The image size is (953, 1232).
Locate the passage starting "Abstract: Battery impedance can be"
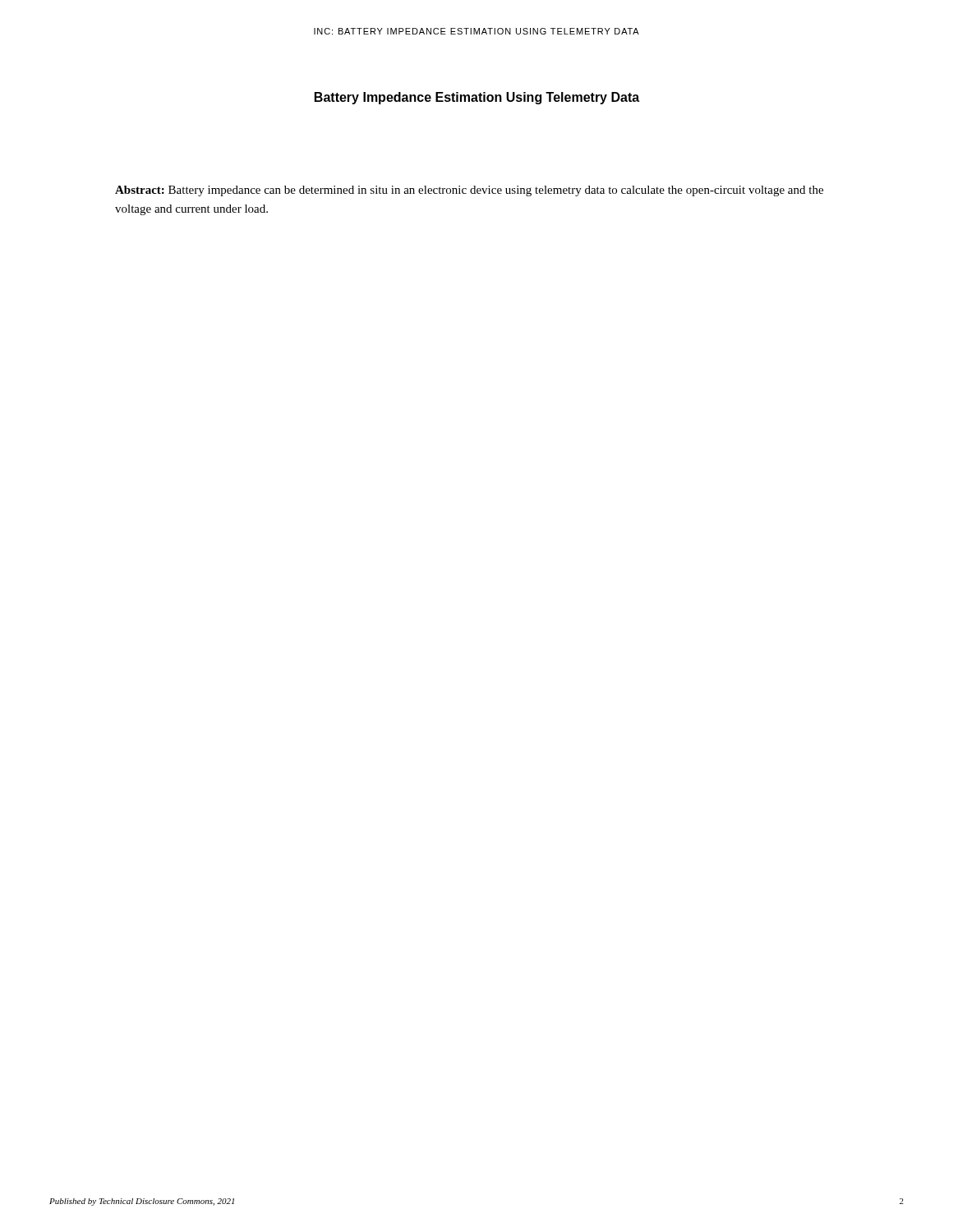point(469,199)
